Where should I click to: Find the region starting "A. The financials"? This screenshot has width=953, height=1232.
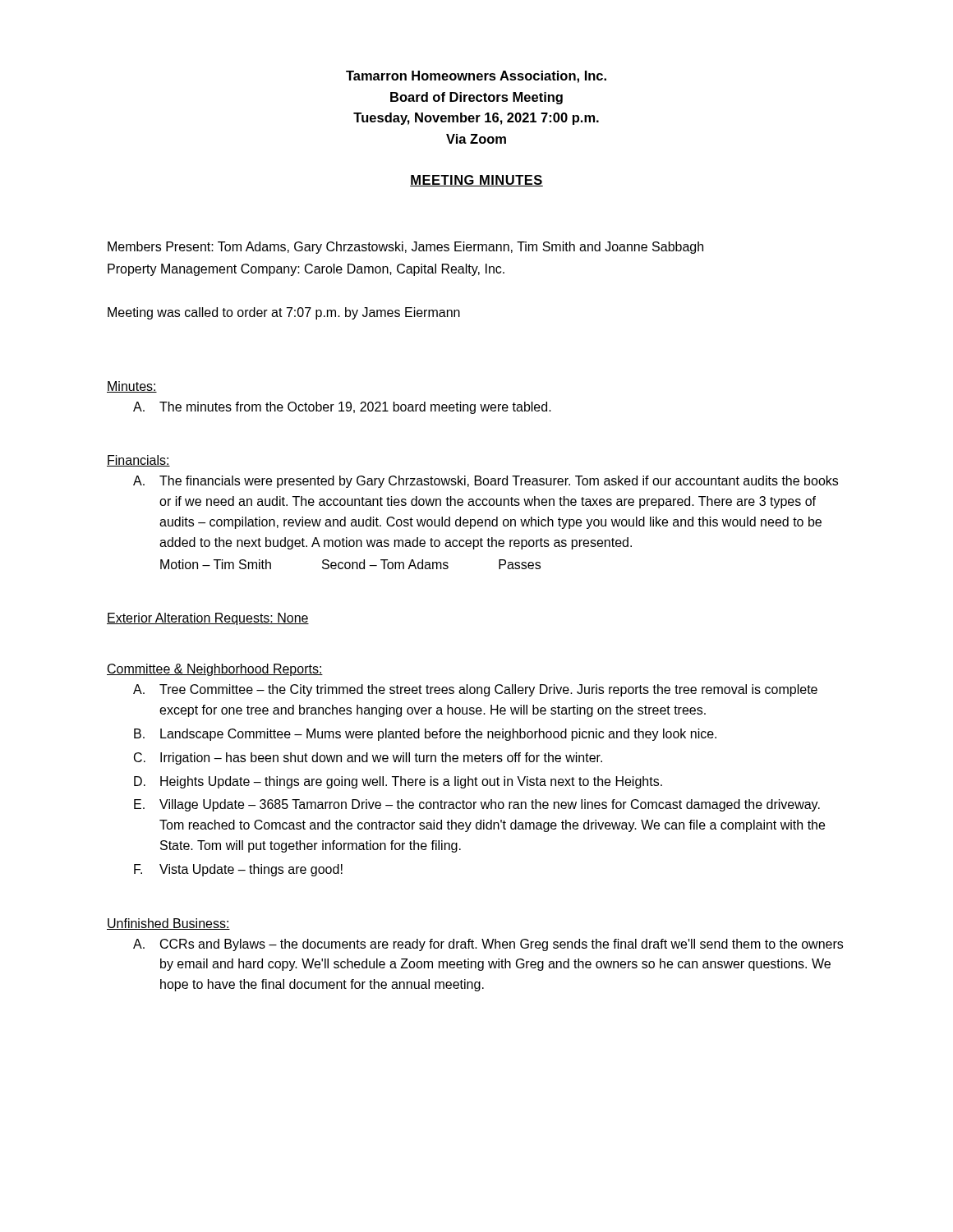coord(490,524)
